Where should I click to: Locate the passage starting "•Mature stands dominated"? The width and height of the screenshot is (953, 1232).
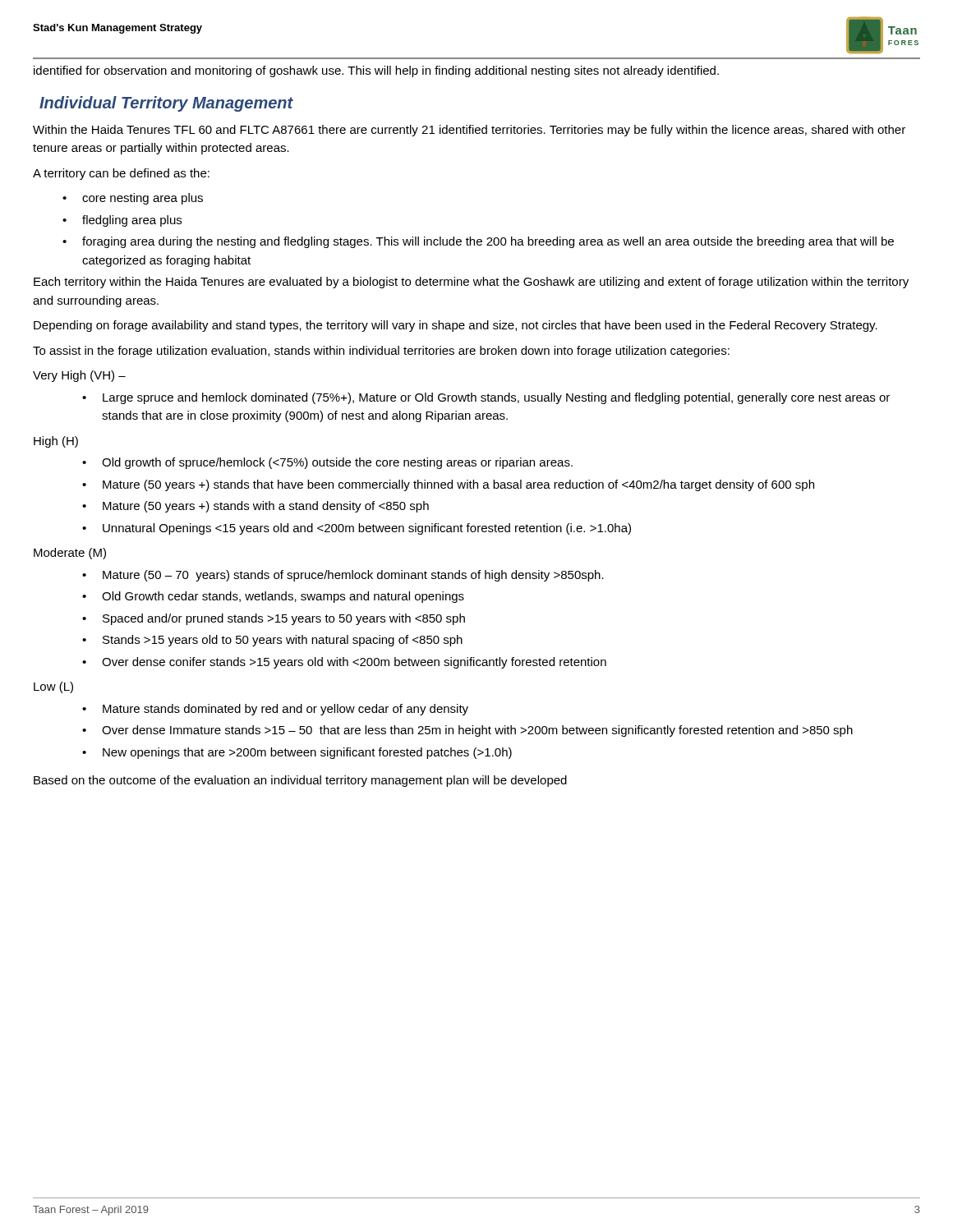pyautogui.click(x=275, y=709)
